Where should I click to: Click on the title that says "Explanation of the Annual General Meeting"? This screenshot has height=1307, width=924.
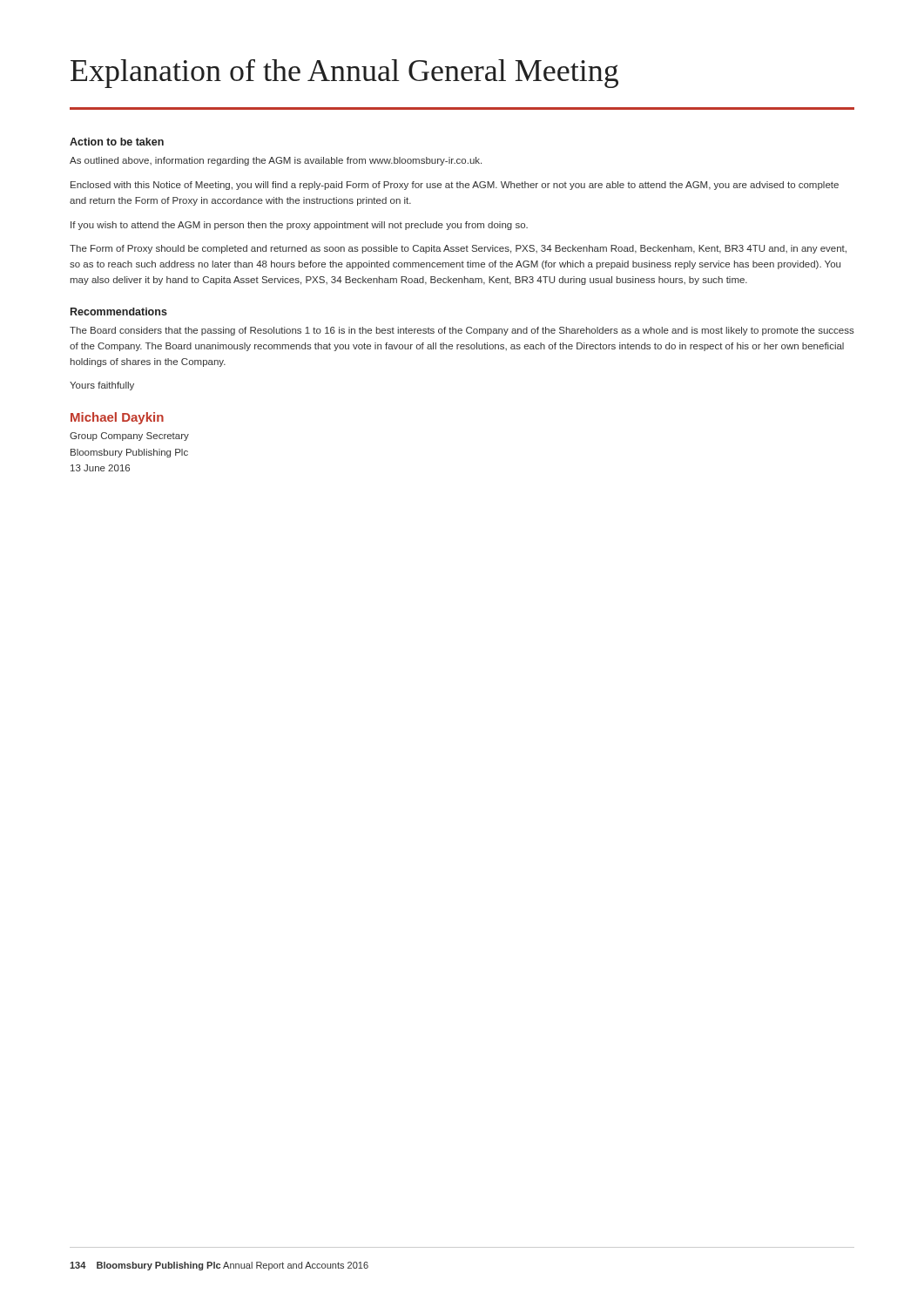tap(462, 71)
